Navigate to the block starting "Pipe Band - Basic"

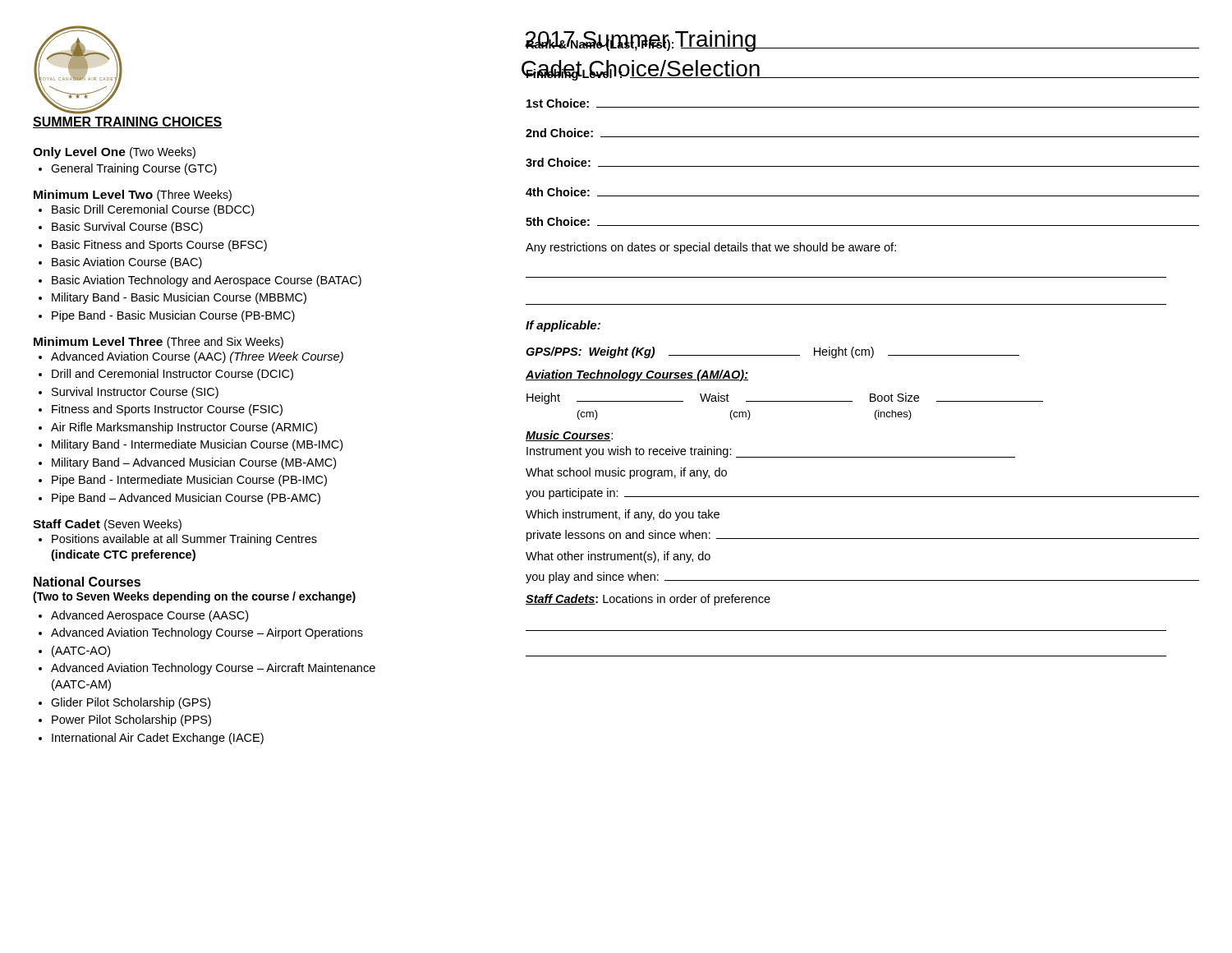tap(272, 316)
